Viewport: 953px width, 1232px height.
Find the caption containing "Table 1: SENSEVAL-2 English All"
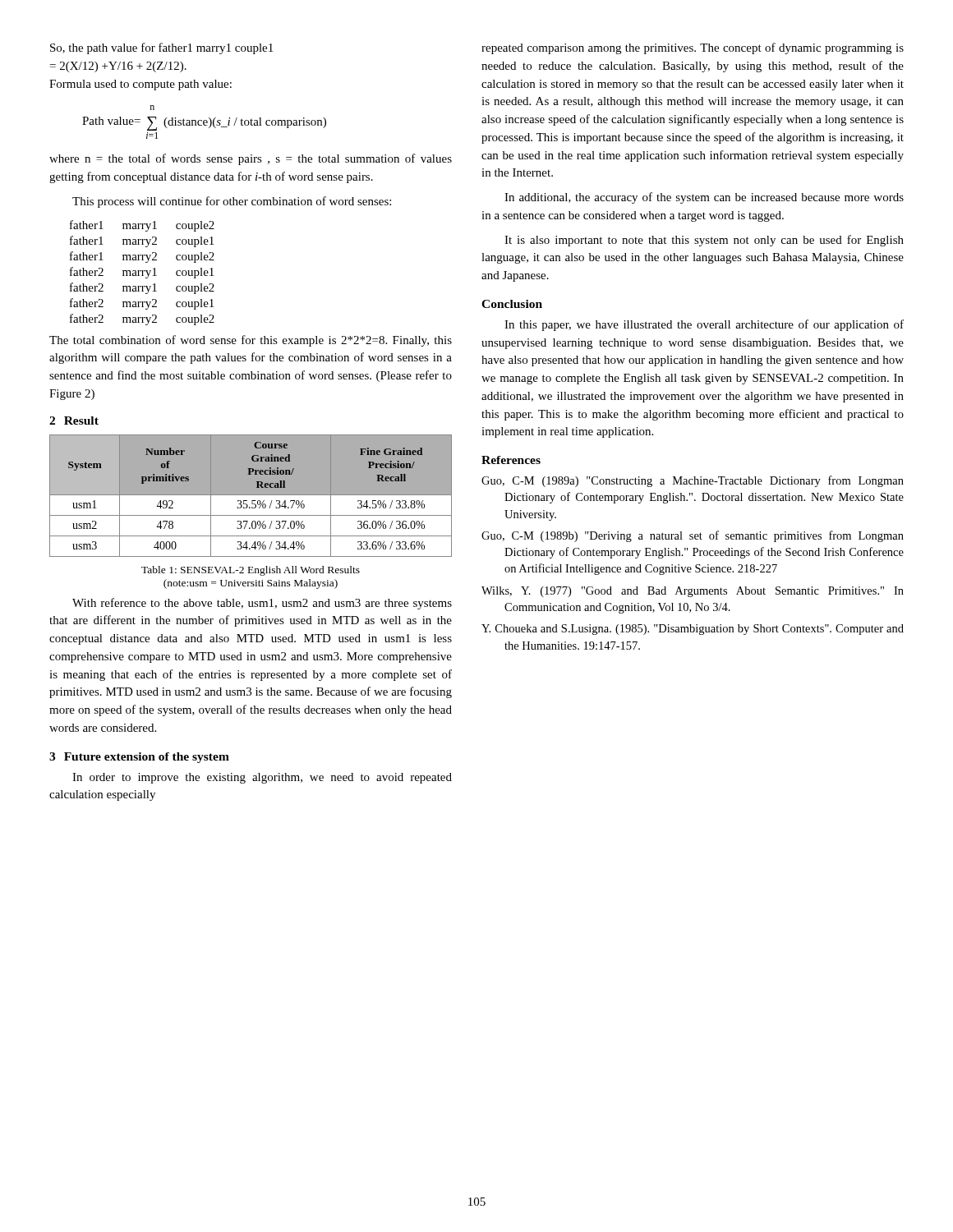click(x=251, y=576)
